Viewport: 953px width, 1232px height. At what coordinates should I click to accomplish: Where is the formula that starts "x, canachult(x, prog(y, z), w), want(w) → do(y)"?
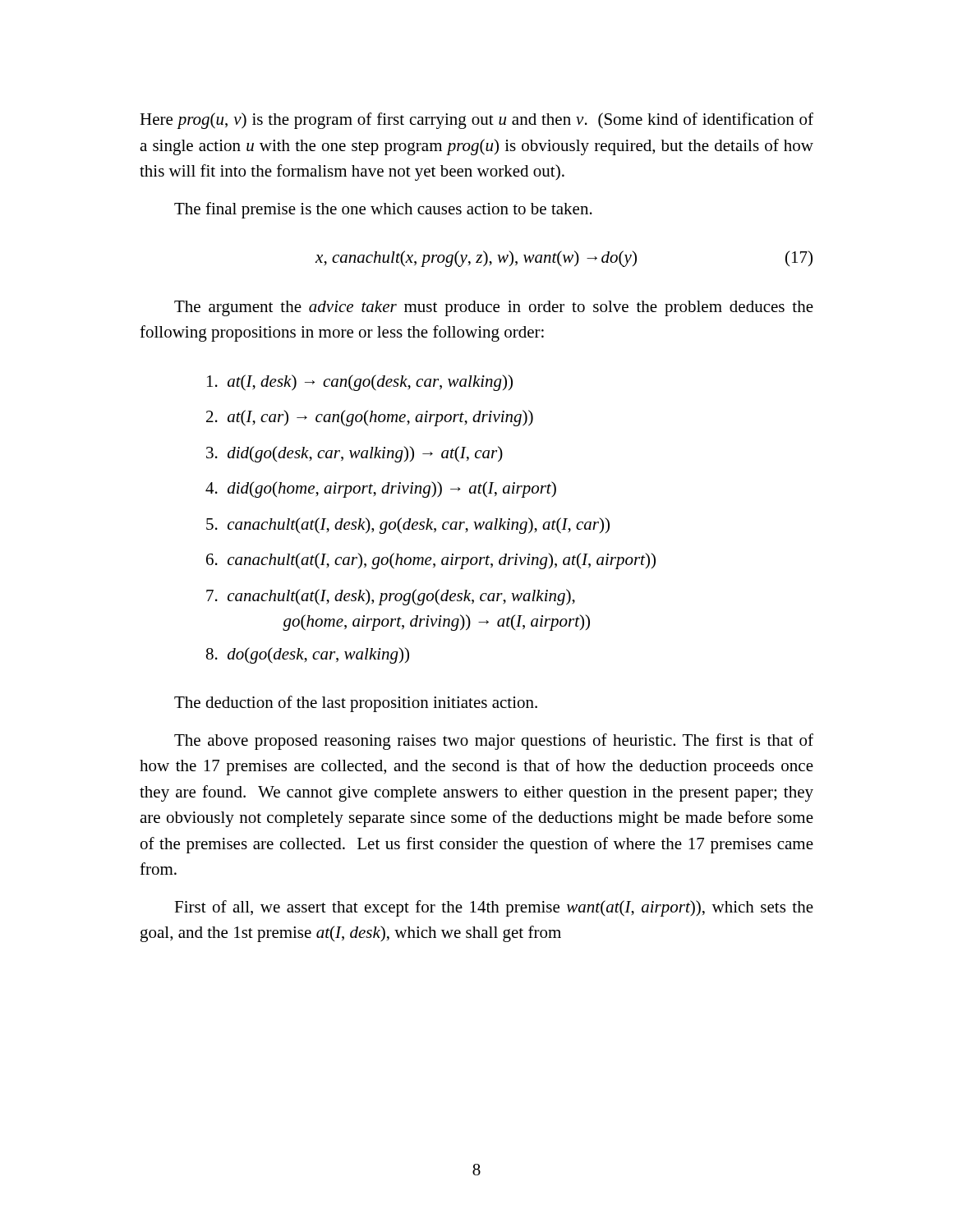tap(564, 258)
